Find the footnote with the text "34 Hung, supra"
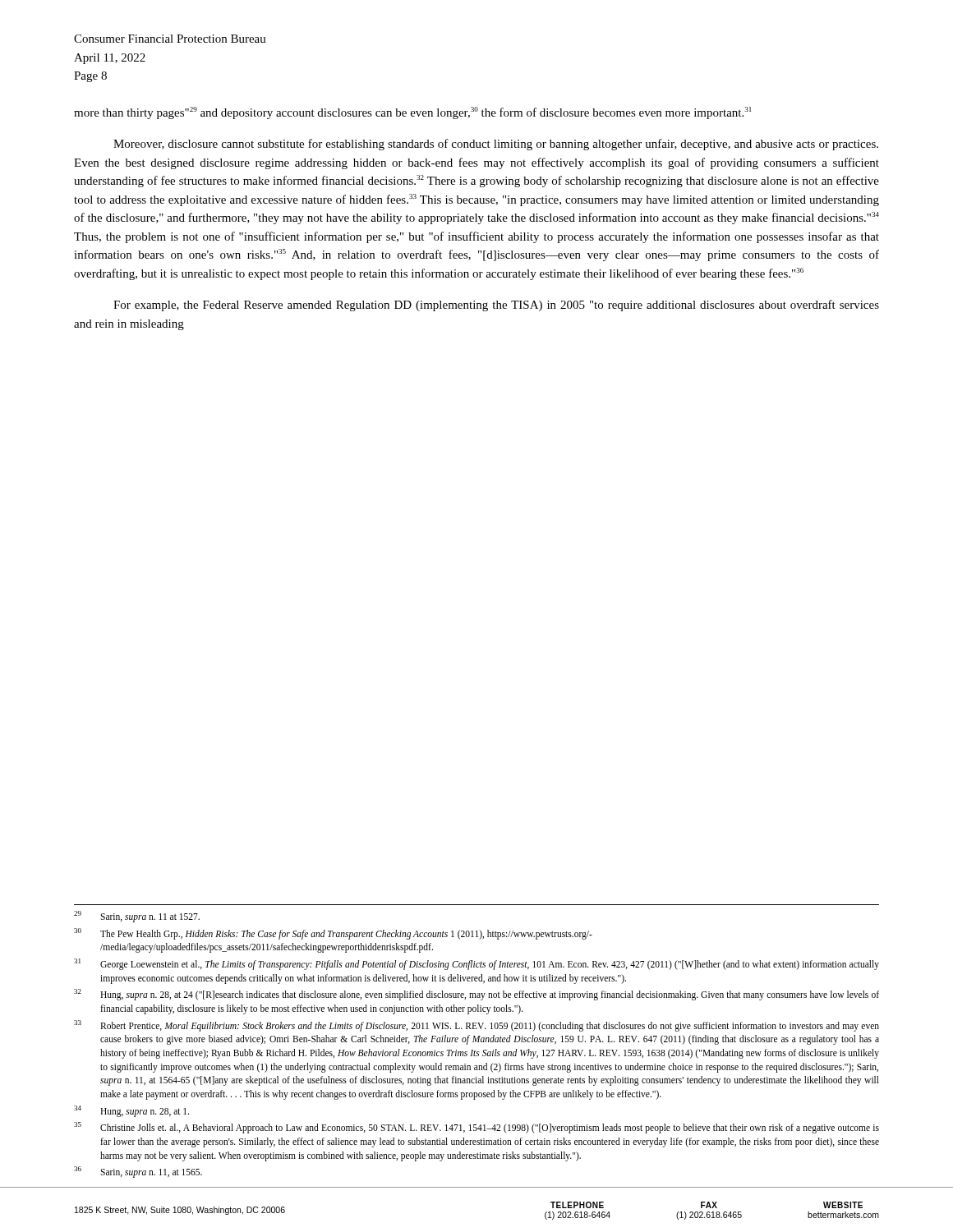Viewport: 953px width, 1232px height. click(131, 1111)
